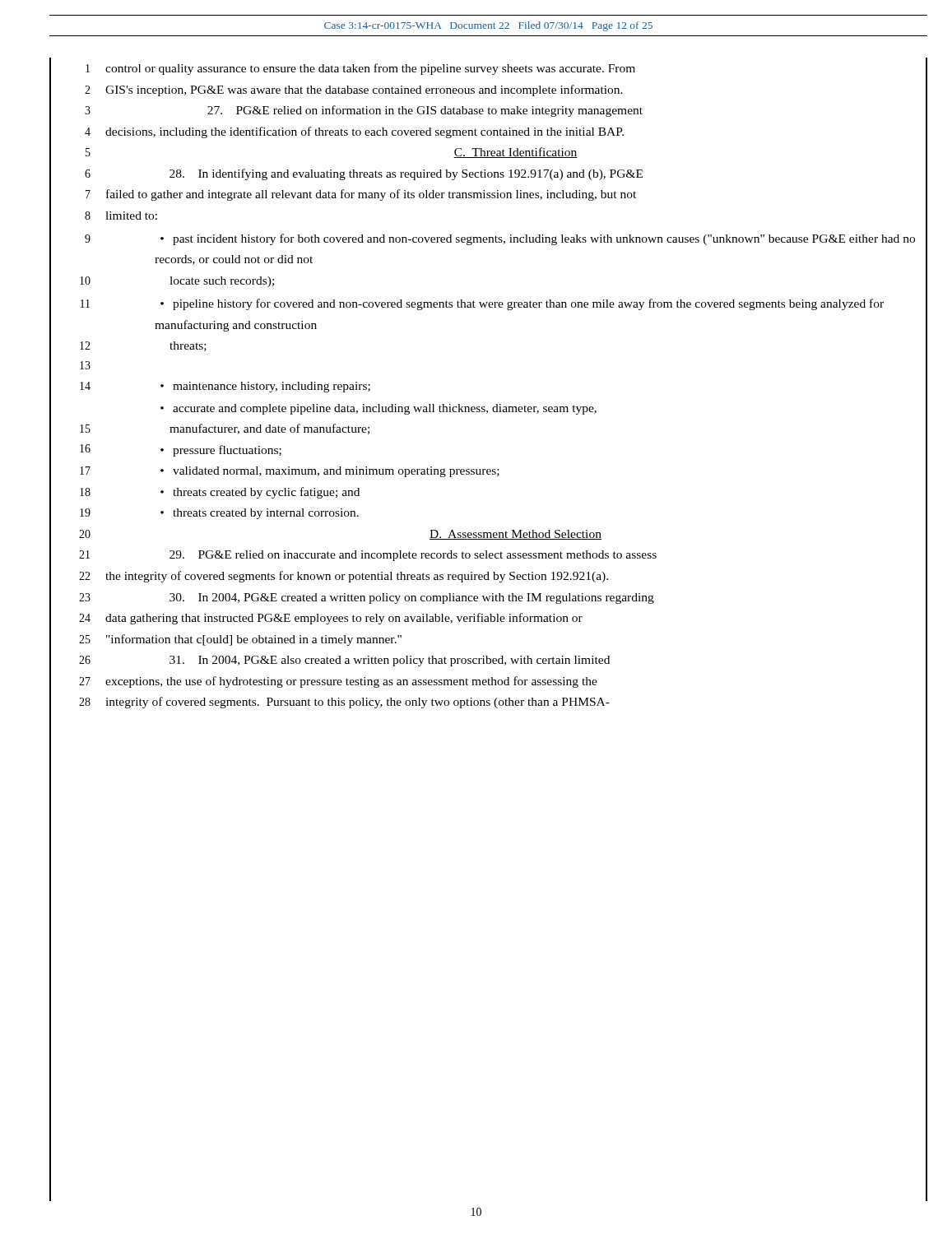
Task: Click on the element starting "1 control or quality assurance to ensure the"
Action: pos(488,68)
